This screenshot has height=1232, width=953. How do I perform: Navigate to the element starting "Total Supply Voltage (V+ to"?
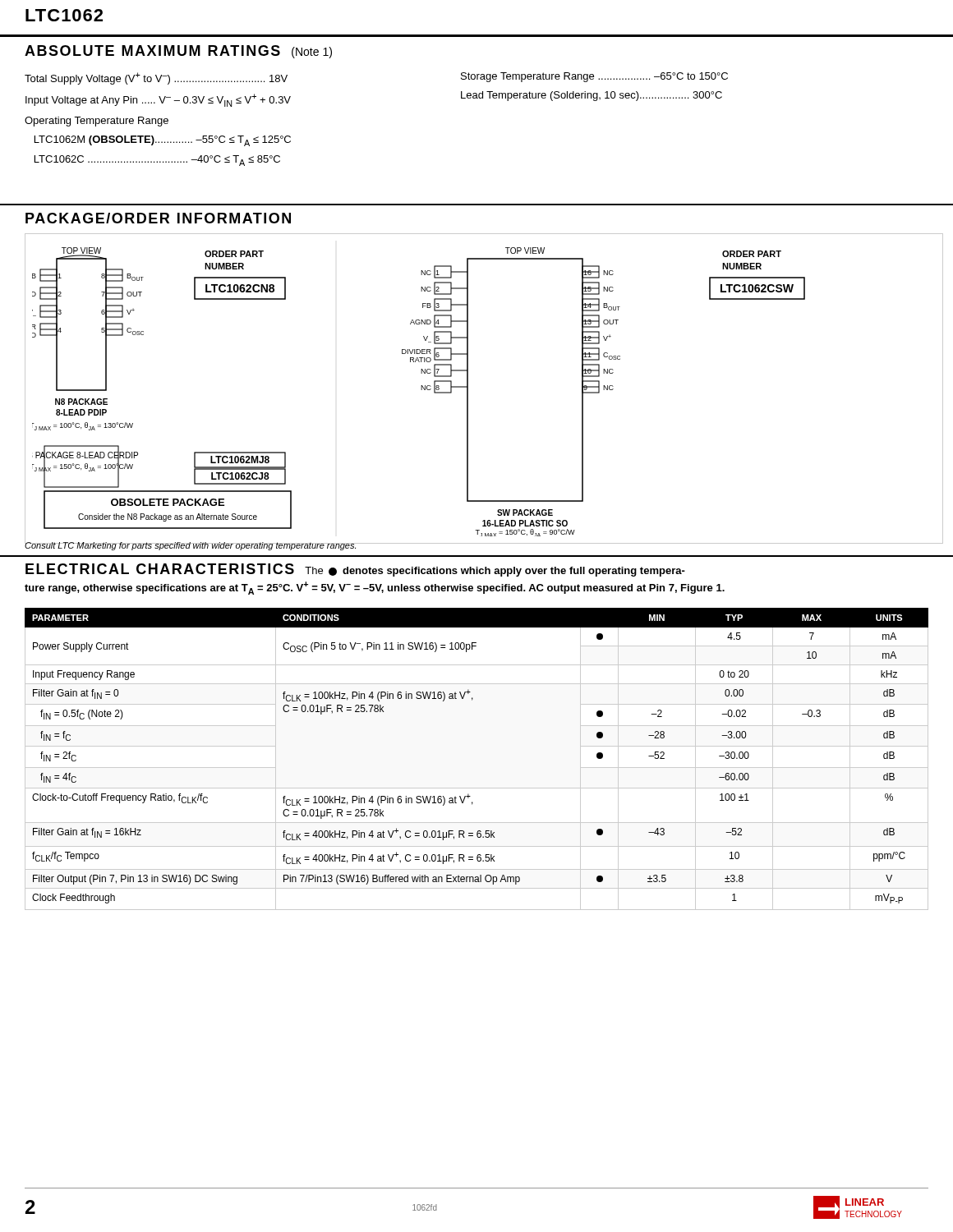[158, 119]
